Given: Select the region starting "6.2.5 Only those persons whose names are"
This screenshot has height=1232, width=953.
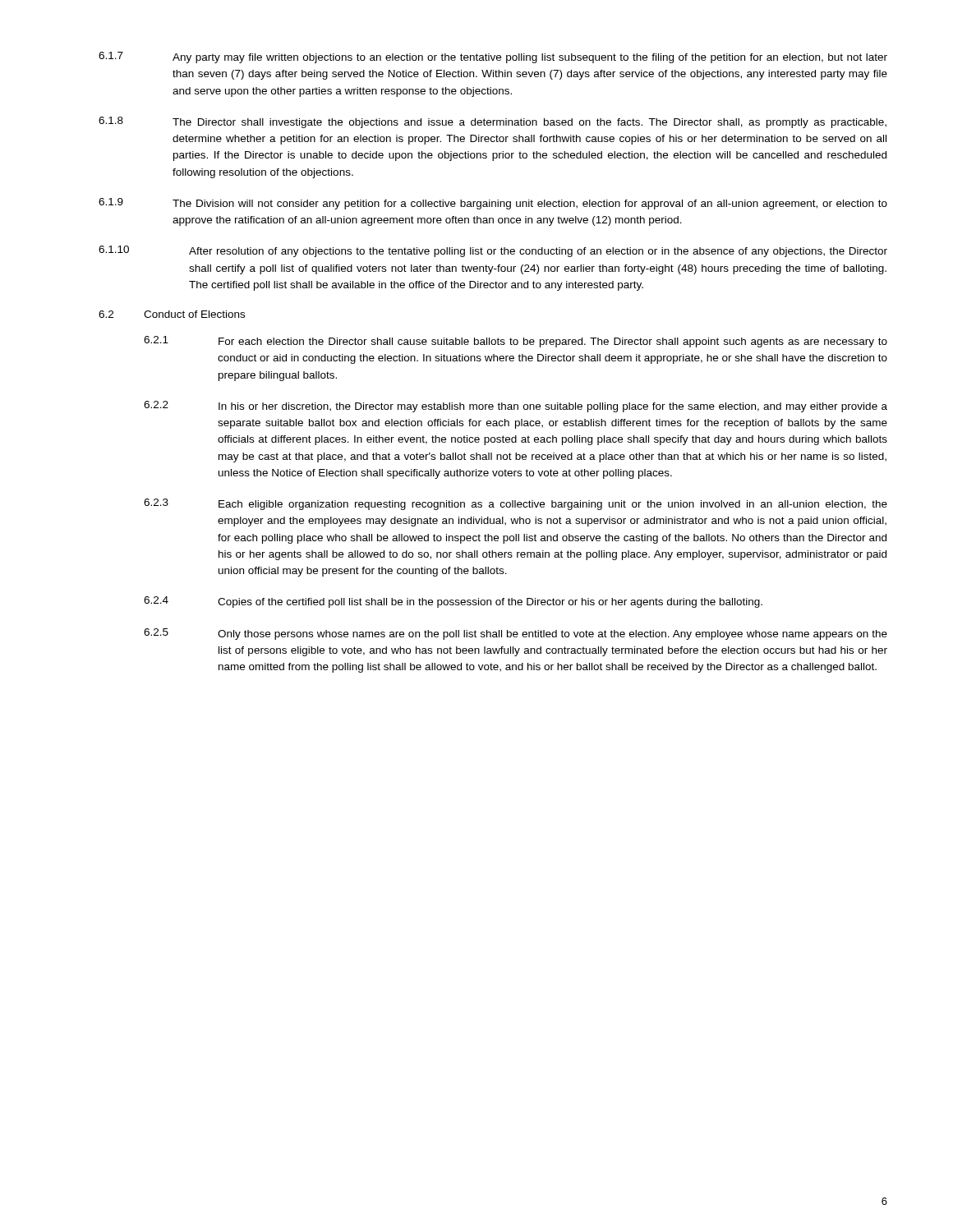Looking at the screenshot, I should click(516, 650).
